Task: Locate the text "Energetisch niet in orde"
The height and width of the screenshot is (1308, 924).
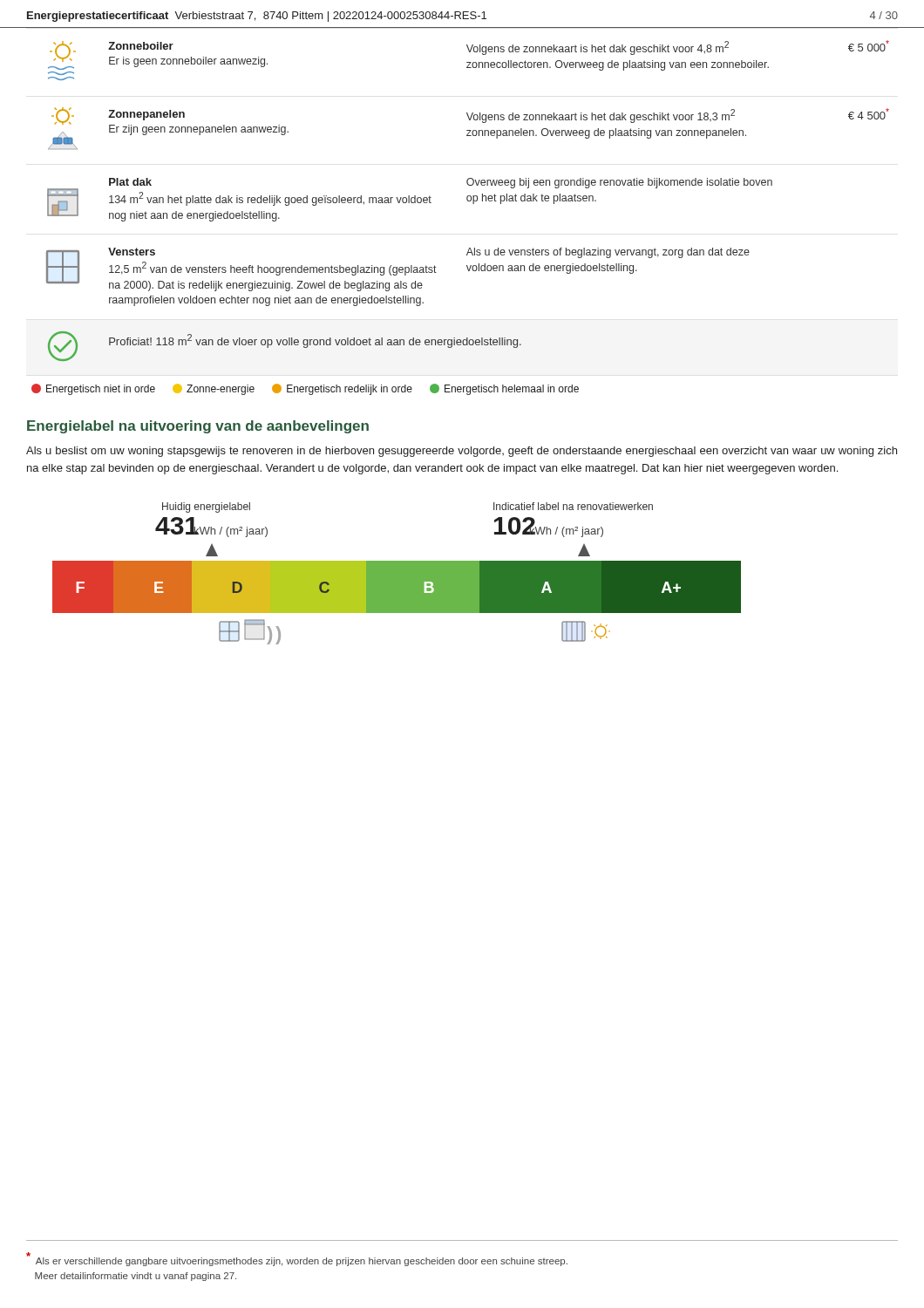Action: [93, 389]
